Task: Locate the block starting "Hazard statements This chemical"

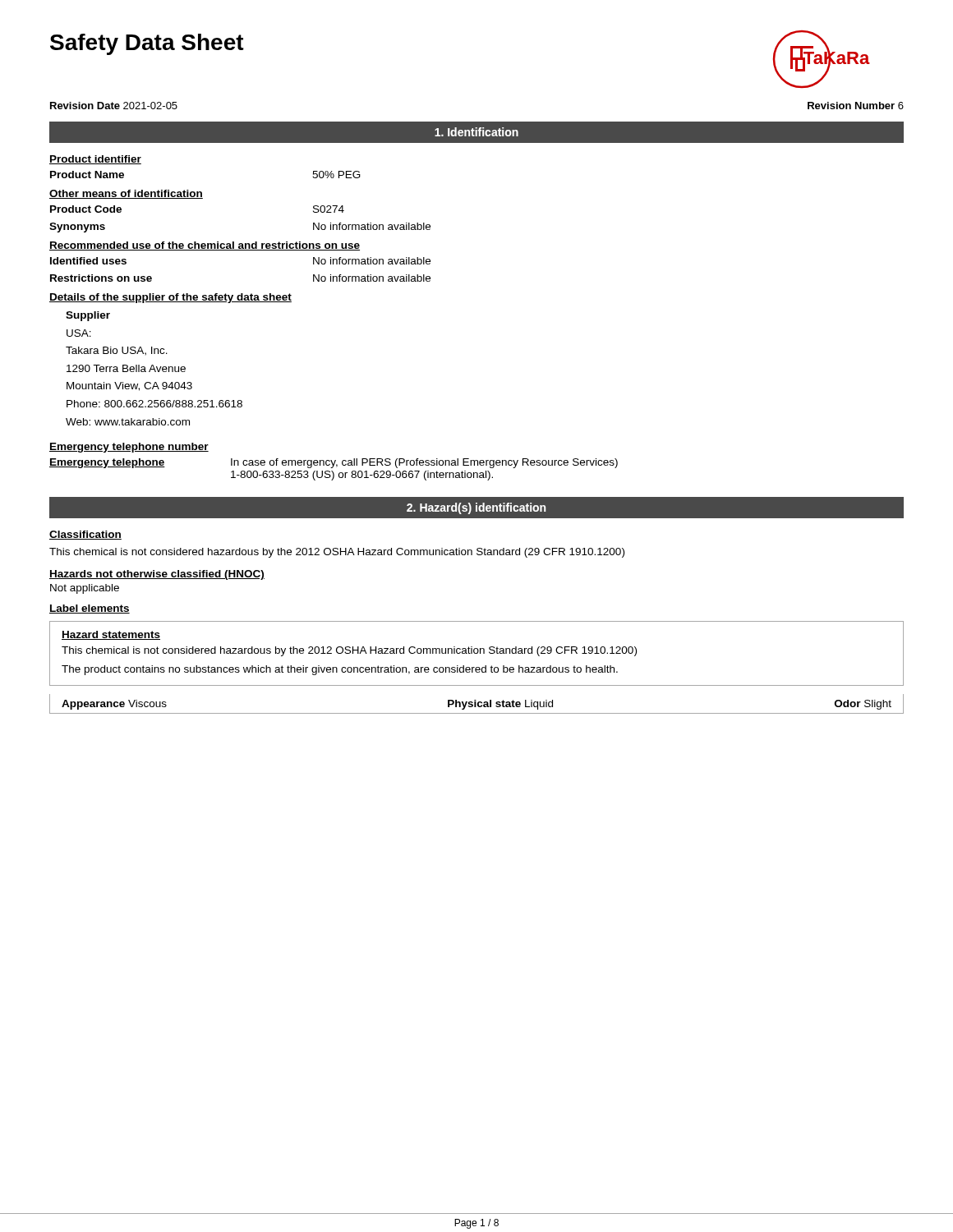Action: (476, 652)
